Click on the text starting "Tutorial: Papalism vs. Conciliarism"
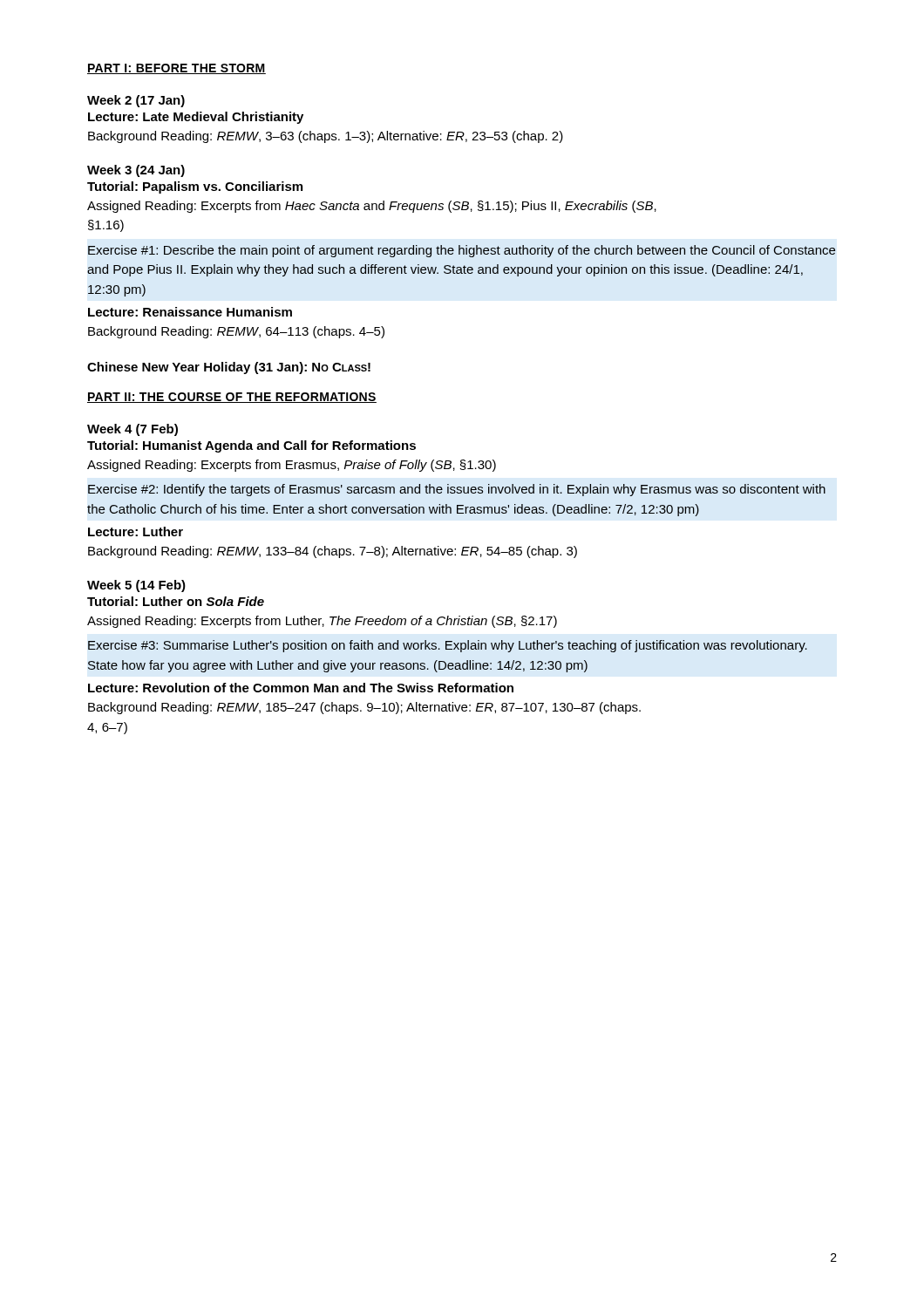This screenshot has height=1308, width=924. tap(195, 186)
